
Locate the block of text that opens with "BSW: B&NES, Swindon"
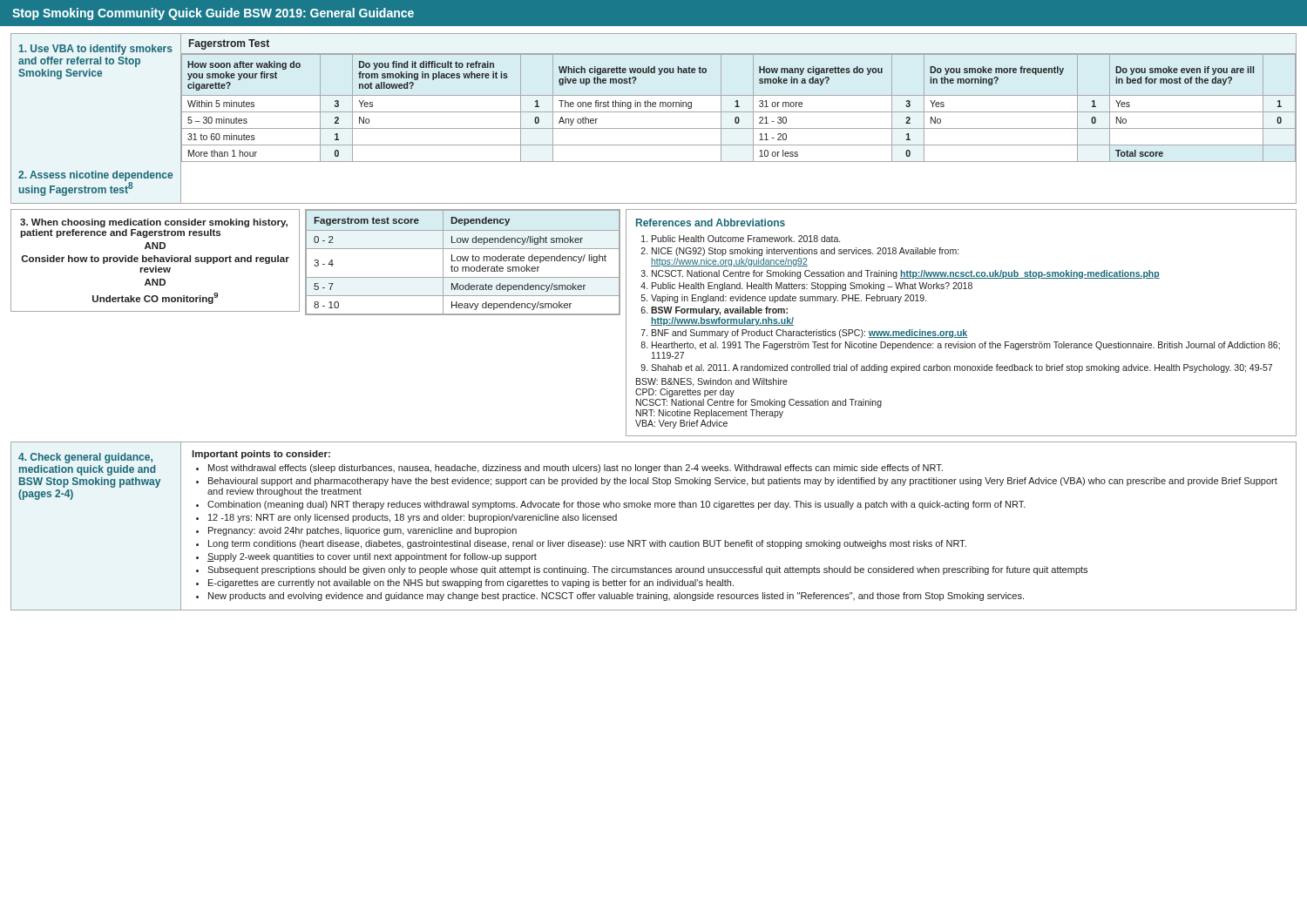point(759,402)
